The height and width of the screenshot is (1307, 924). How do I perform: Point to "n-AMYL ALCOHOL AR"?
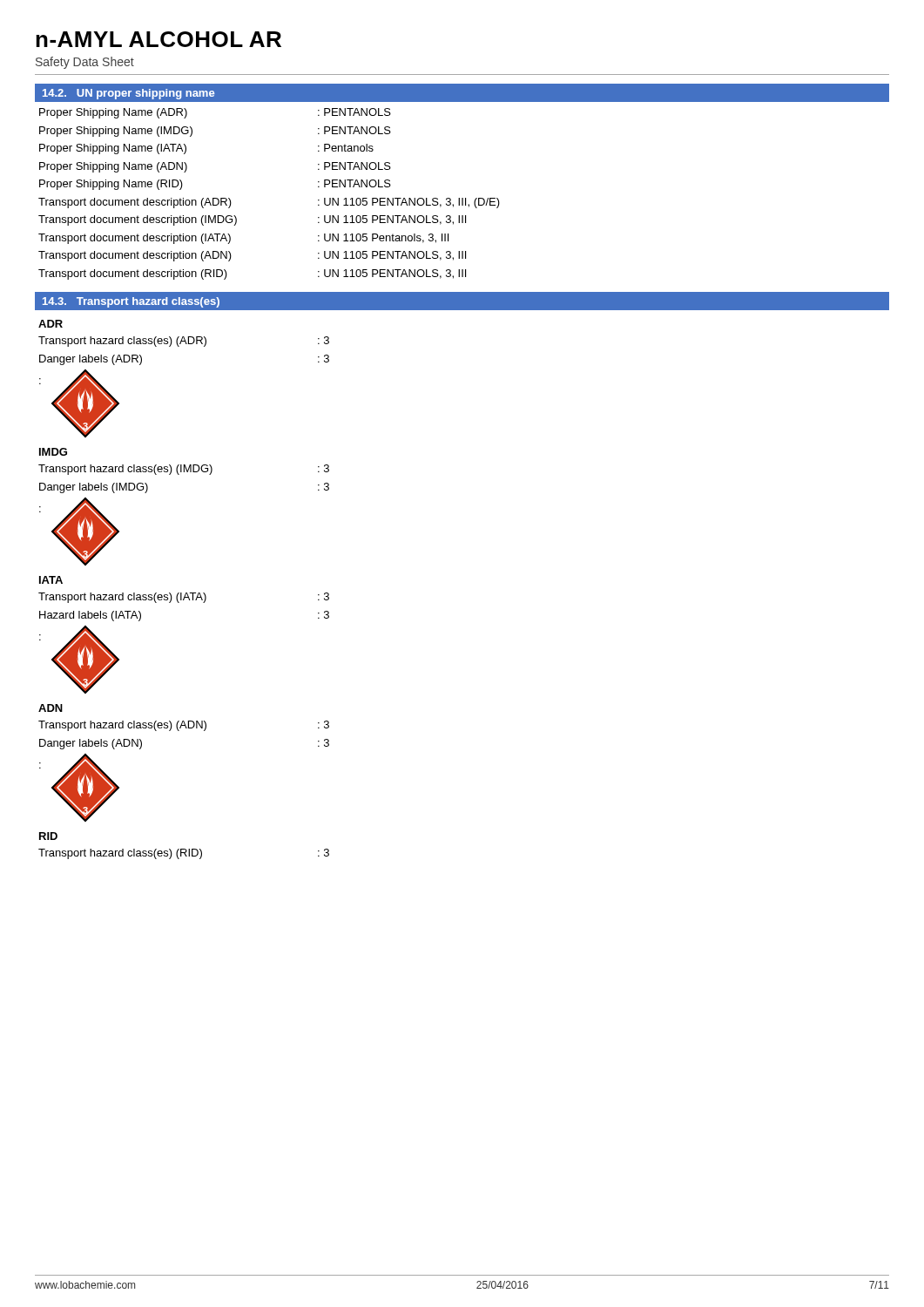pyautogui.click(x=158, y=39)
